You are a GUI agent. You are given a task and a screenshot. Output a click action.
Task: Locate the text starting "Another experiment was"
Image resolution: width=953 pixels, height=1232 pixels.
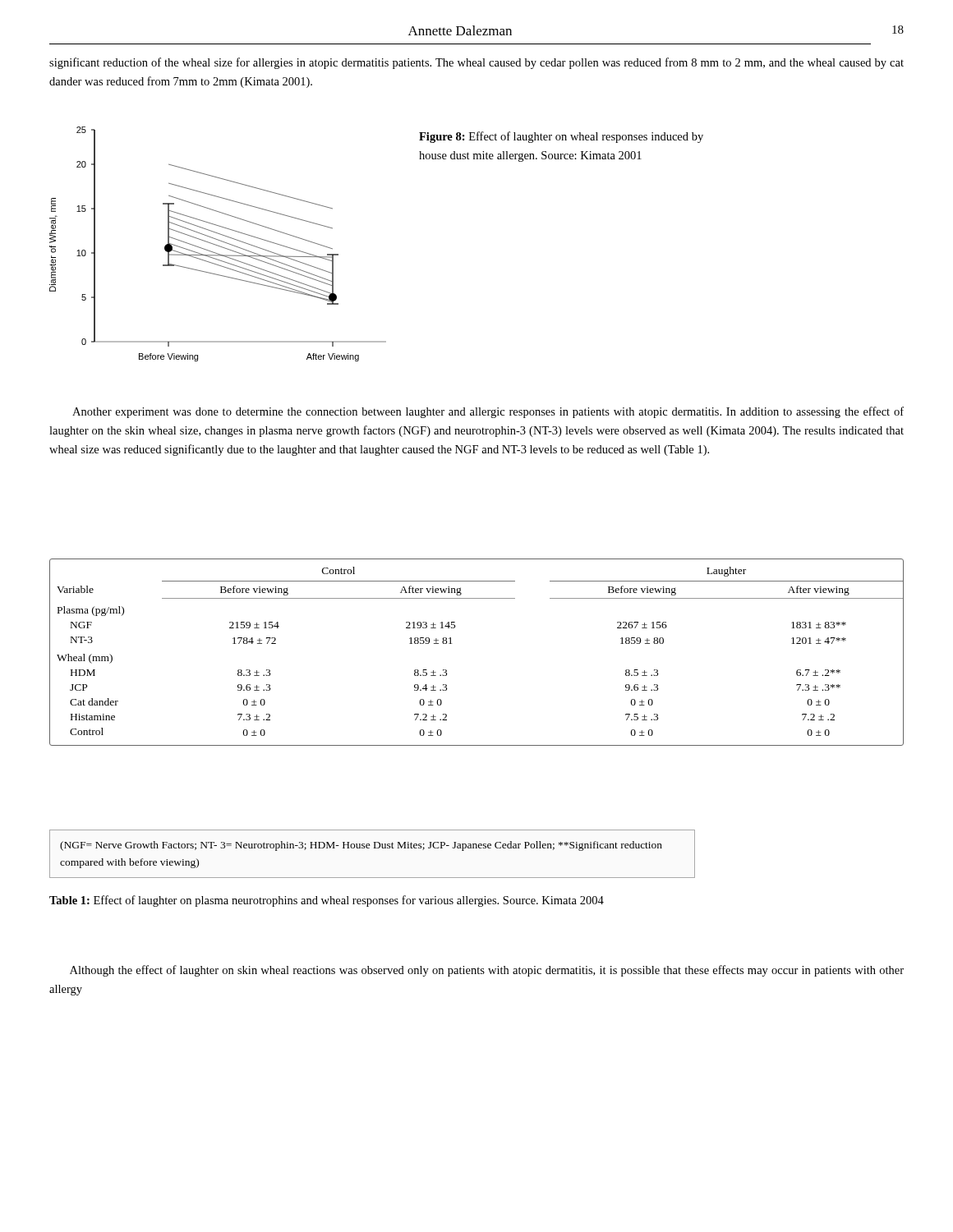click(476, 430)
